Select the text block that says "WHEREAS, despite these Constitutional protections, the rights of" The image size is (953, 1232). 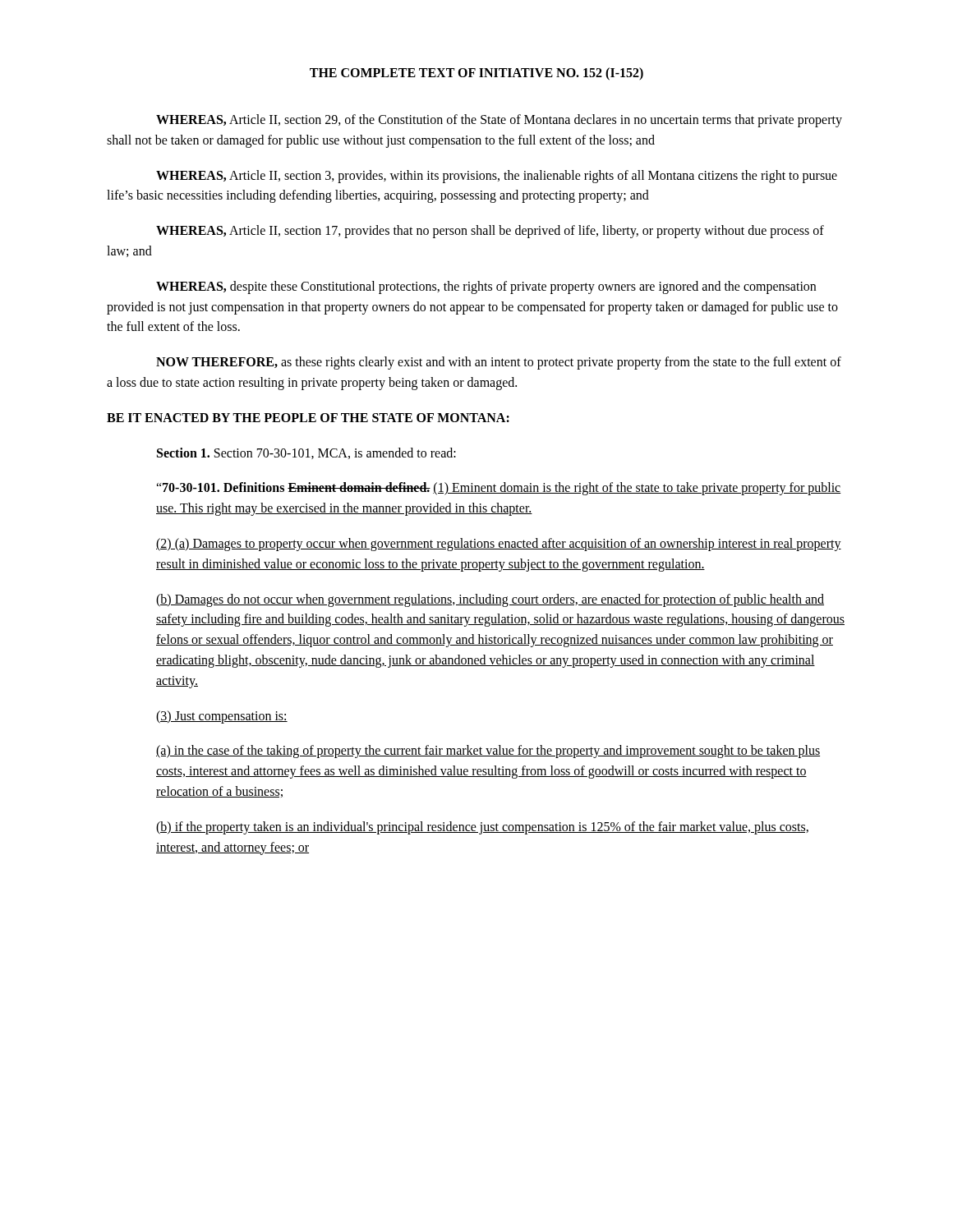tap(476, 307)
